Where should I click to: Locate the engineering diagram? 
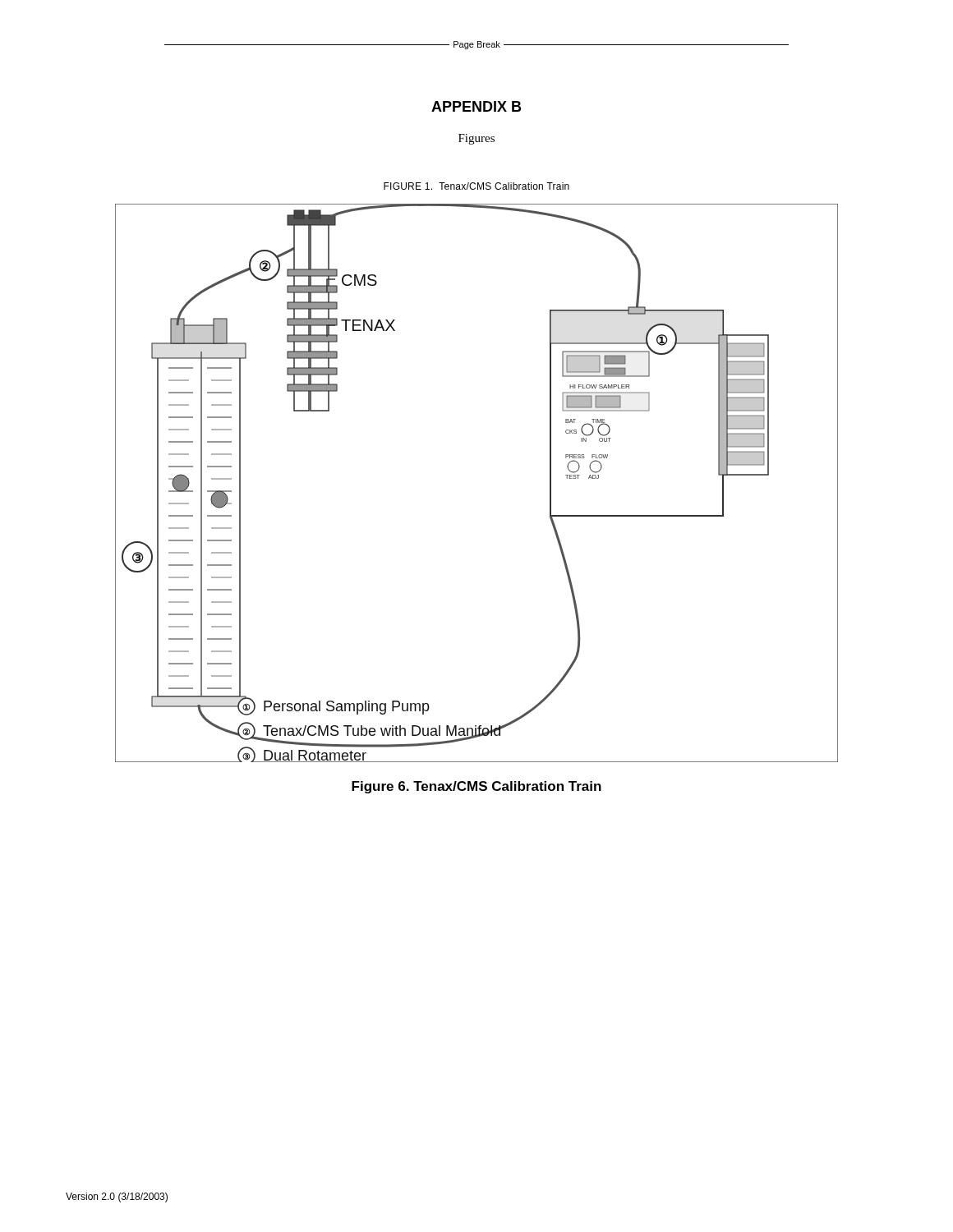[476, 483]
